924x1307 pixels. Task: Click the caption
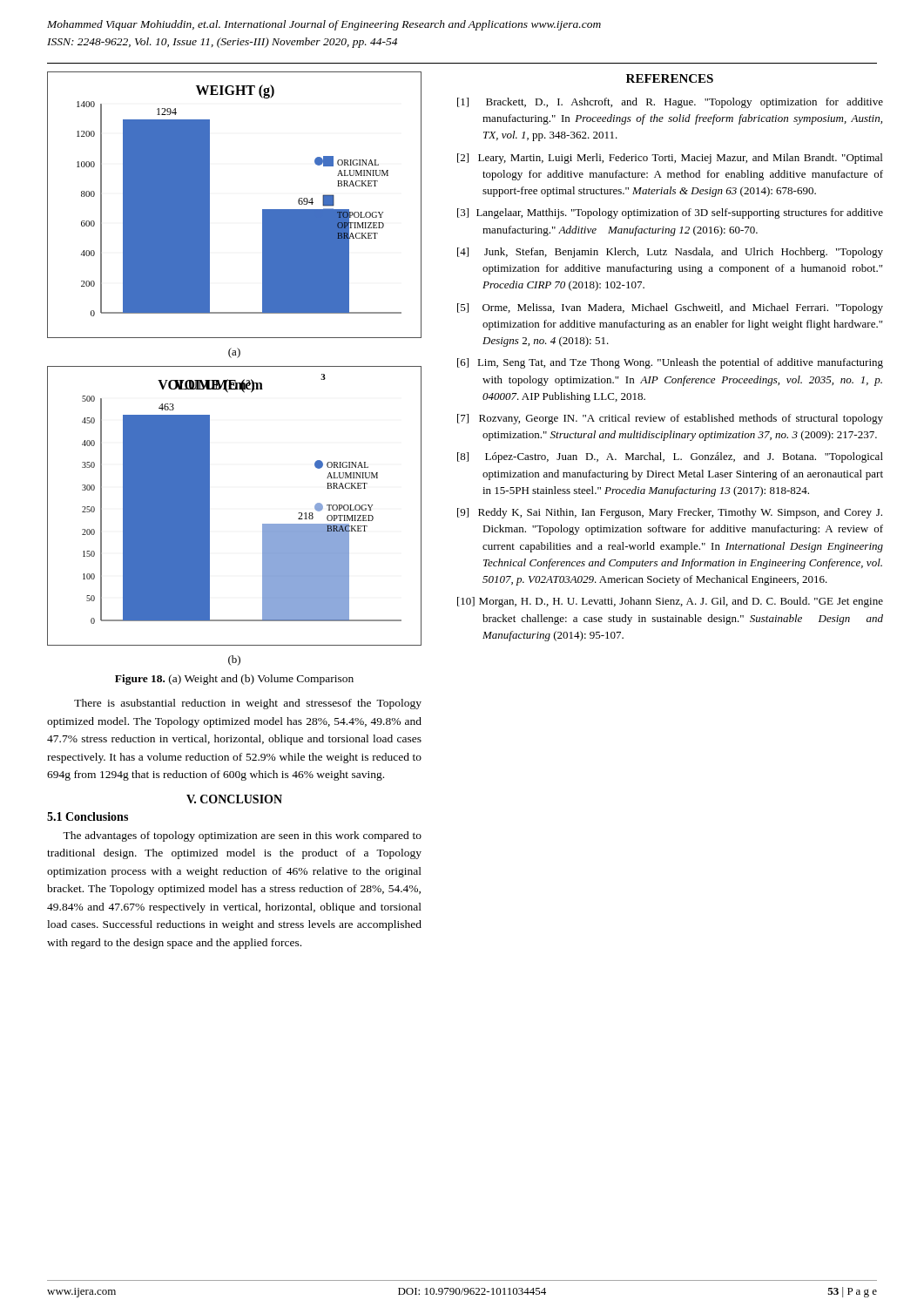[234, 678]
